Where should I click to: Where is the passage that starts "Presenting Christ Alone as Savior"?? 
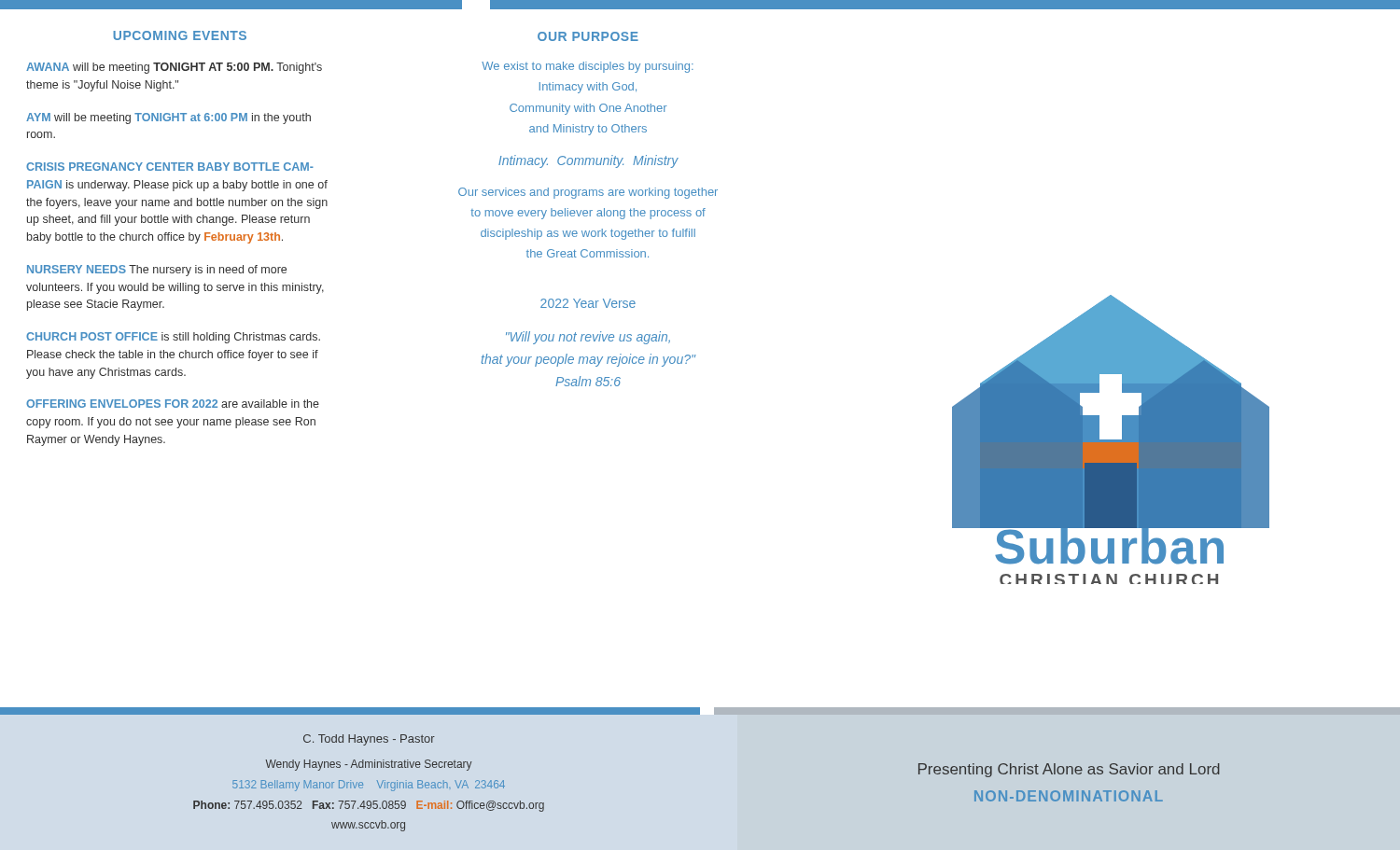point(1069,769)
